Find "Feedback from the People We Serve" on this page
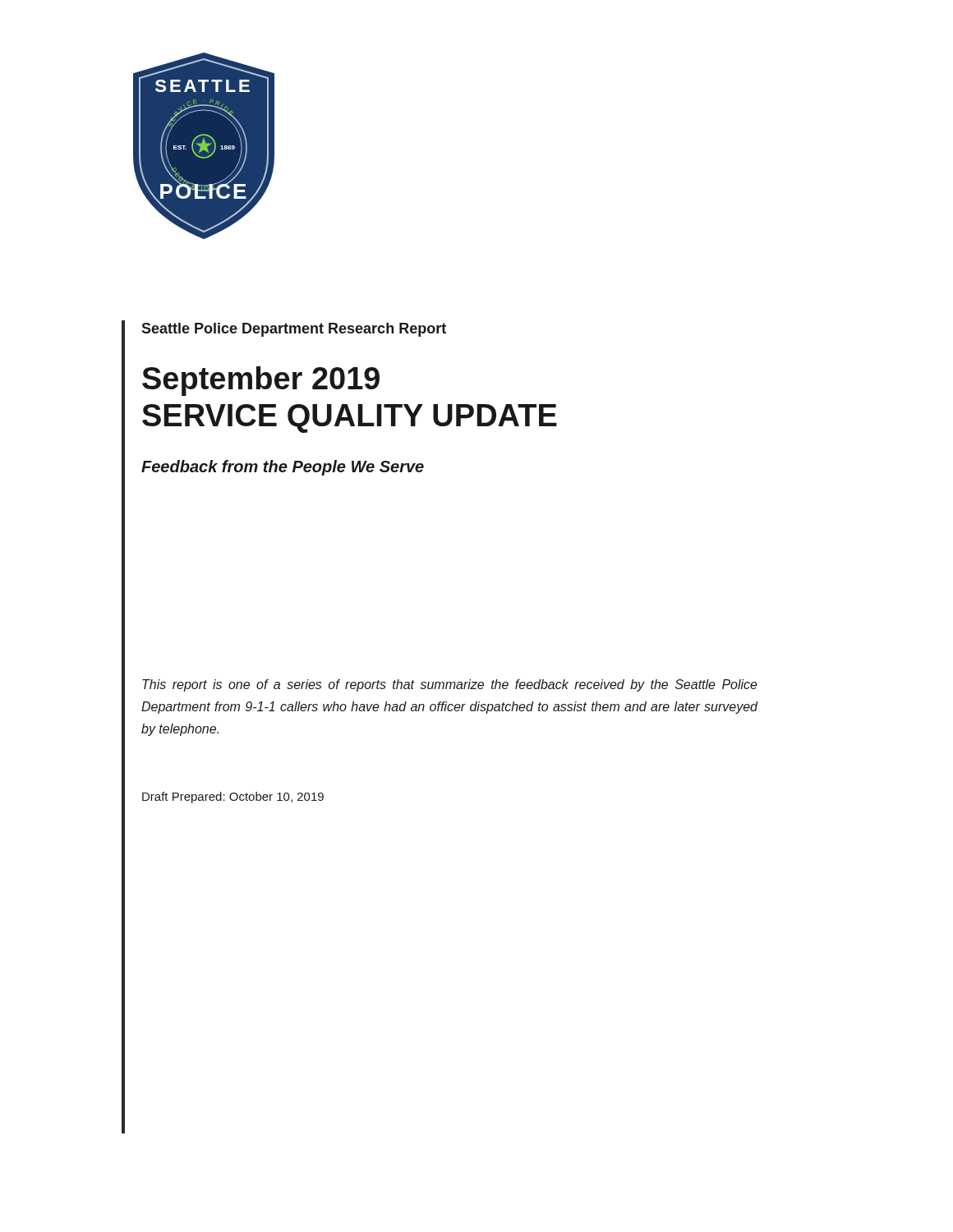953x1232 pixels. click(x=283, y=466)
